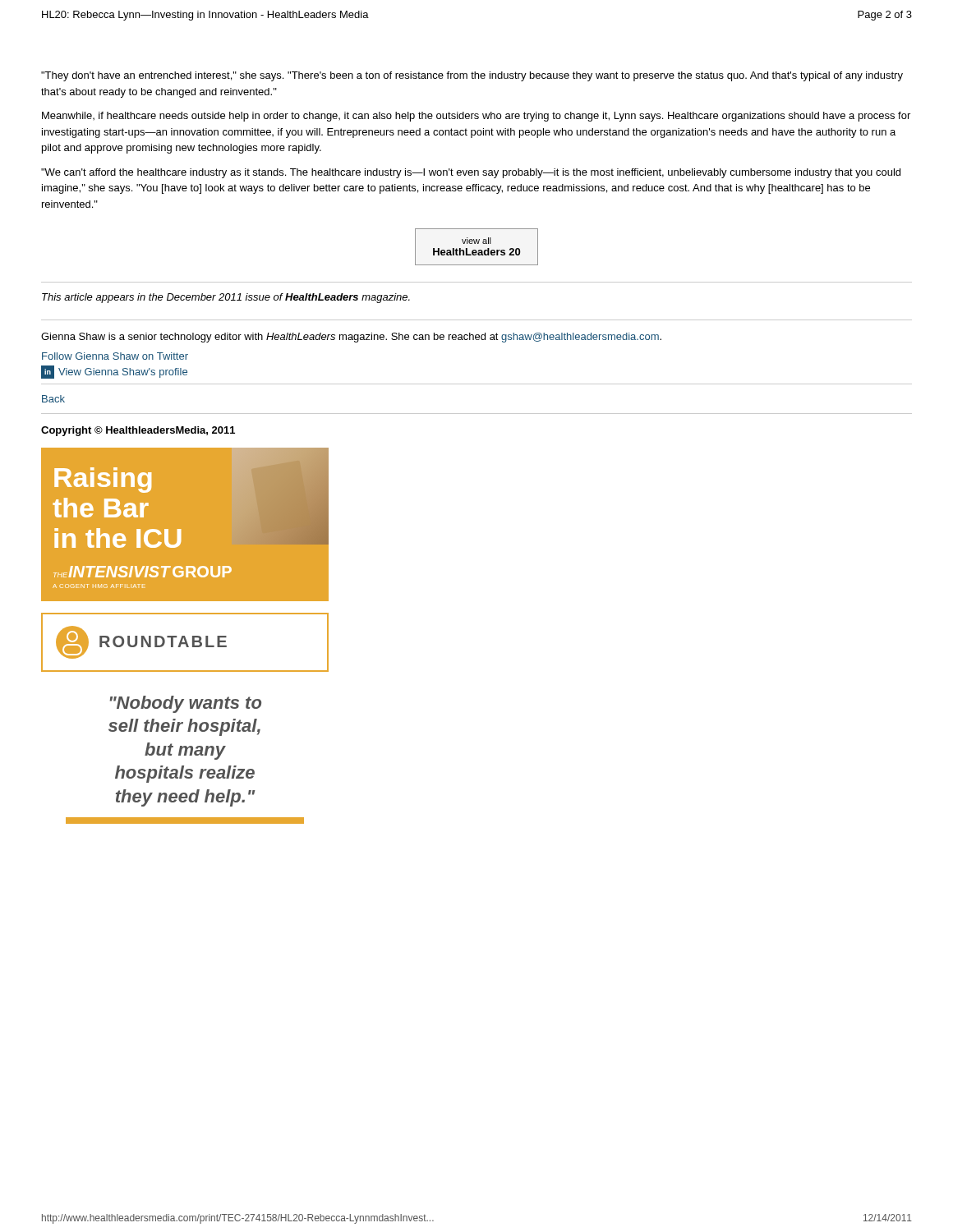This screenshot has height=1232, width=953.
Task: Point to "in View Gienna Shaw's profile"
Action: pos(114,372)
